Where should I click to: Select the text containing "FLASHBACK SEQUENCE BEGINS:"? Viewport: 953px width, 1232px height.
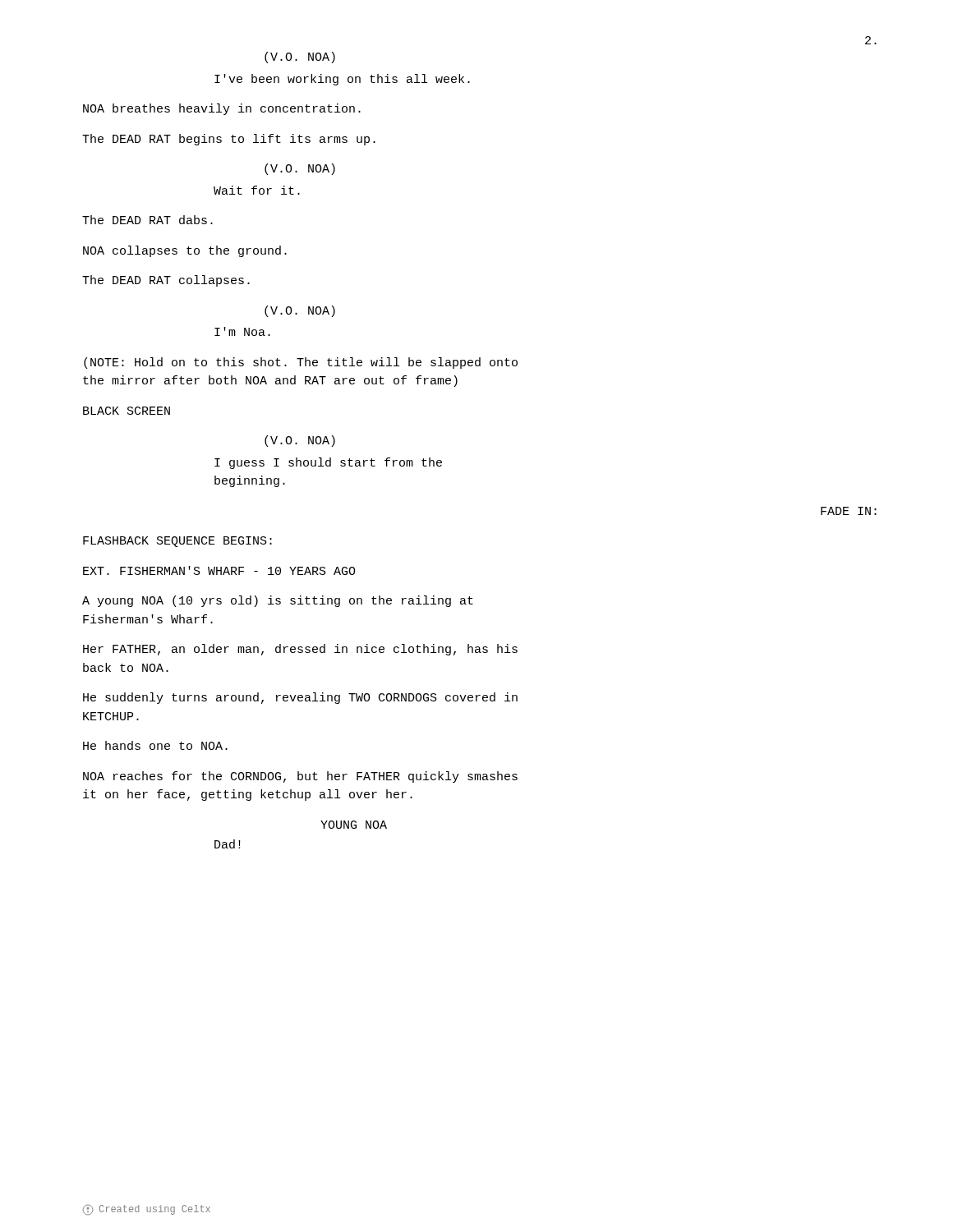(x=178, y=542)
